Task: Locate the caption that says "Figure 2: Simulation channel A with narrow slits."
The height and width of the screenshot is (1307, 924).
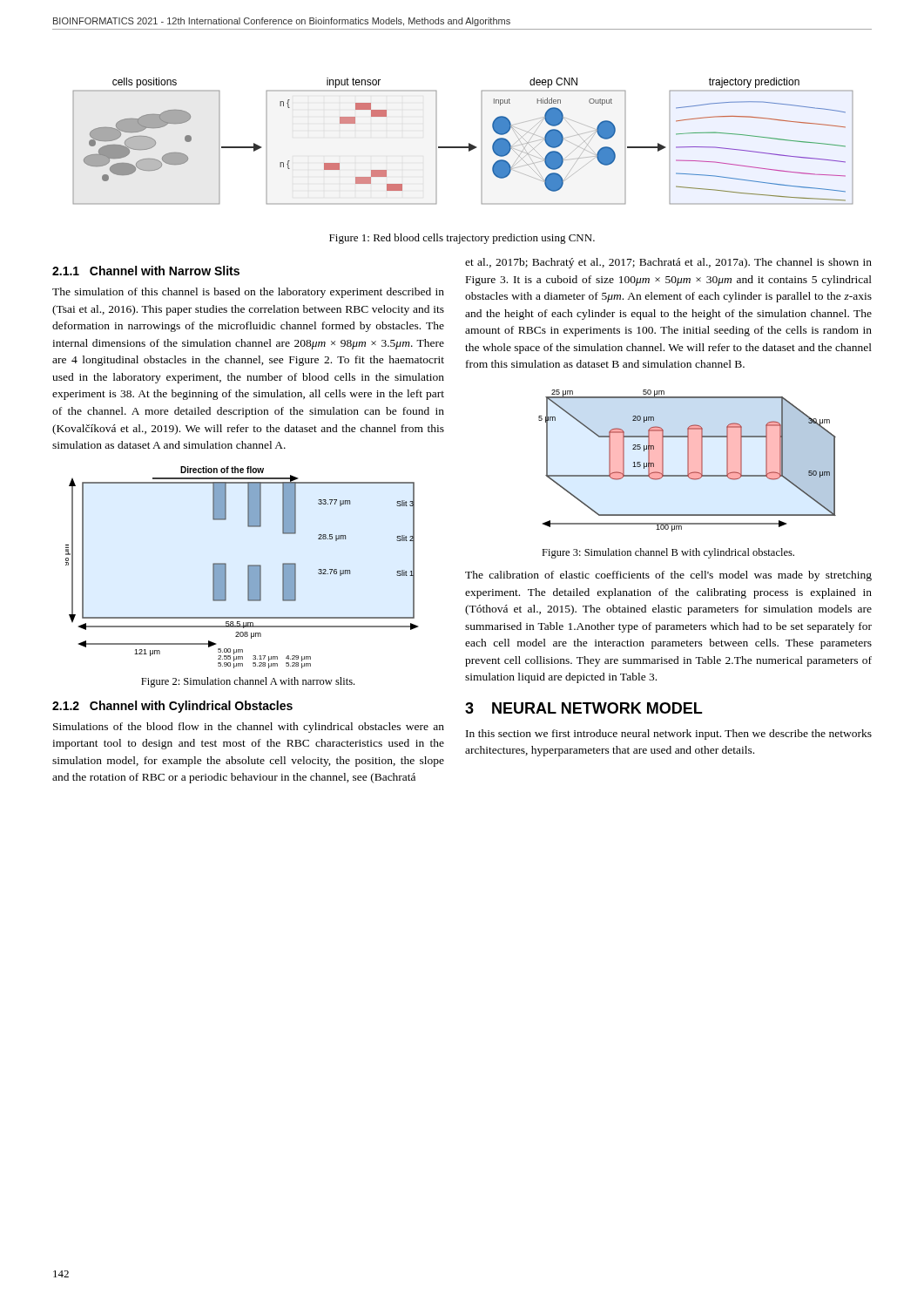Action: (x=248, y=681)
